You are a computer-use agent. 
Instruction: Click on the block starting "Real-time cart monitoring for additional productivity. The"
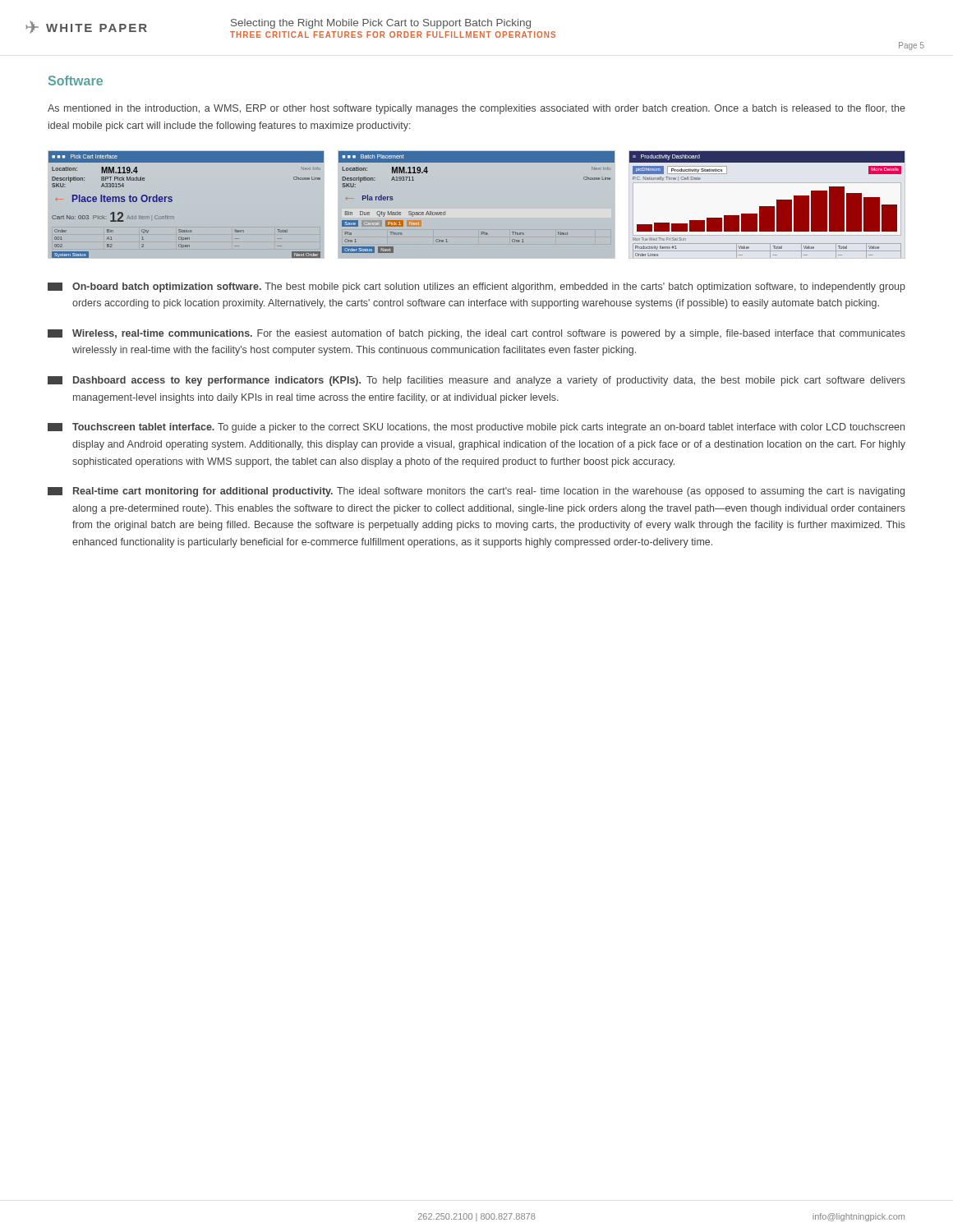tap(476, 517)
